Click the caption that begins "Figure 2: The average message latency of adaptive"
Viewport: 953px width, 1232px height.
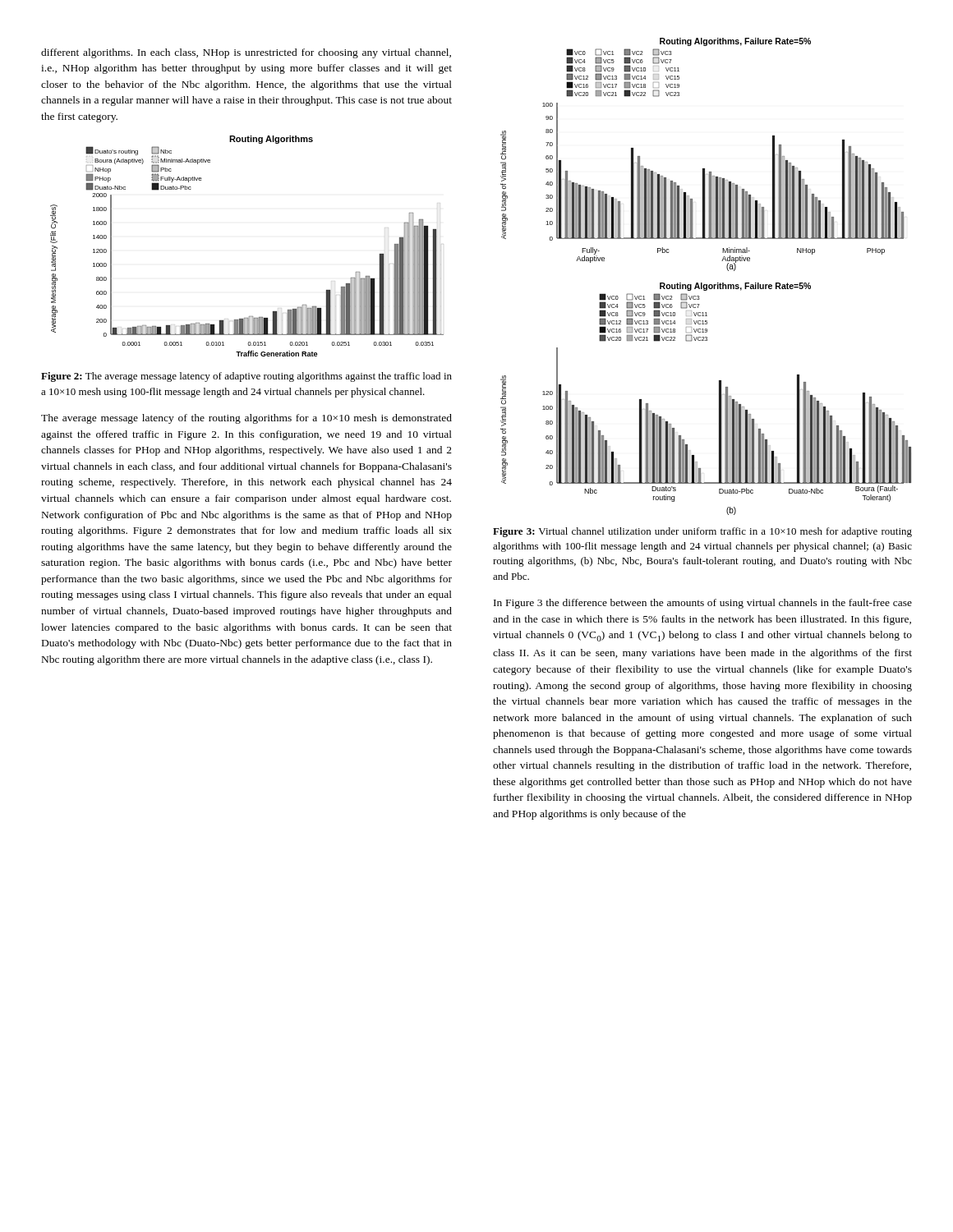(x=246, y=384)
